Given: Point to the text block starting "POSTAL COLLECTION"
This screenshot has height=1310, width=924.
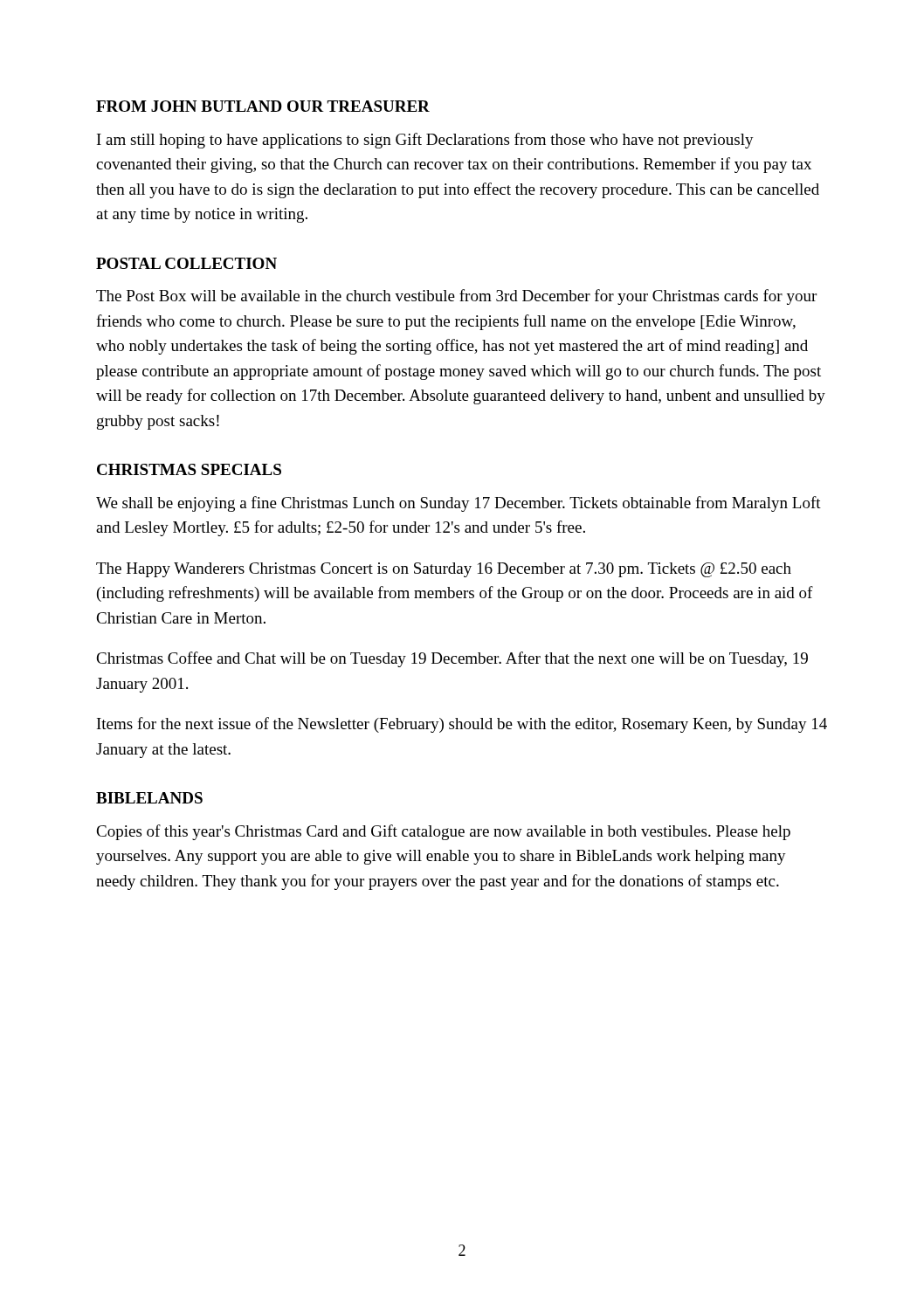Looking at the screenshot, I should pos(187,263).
